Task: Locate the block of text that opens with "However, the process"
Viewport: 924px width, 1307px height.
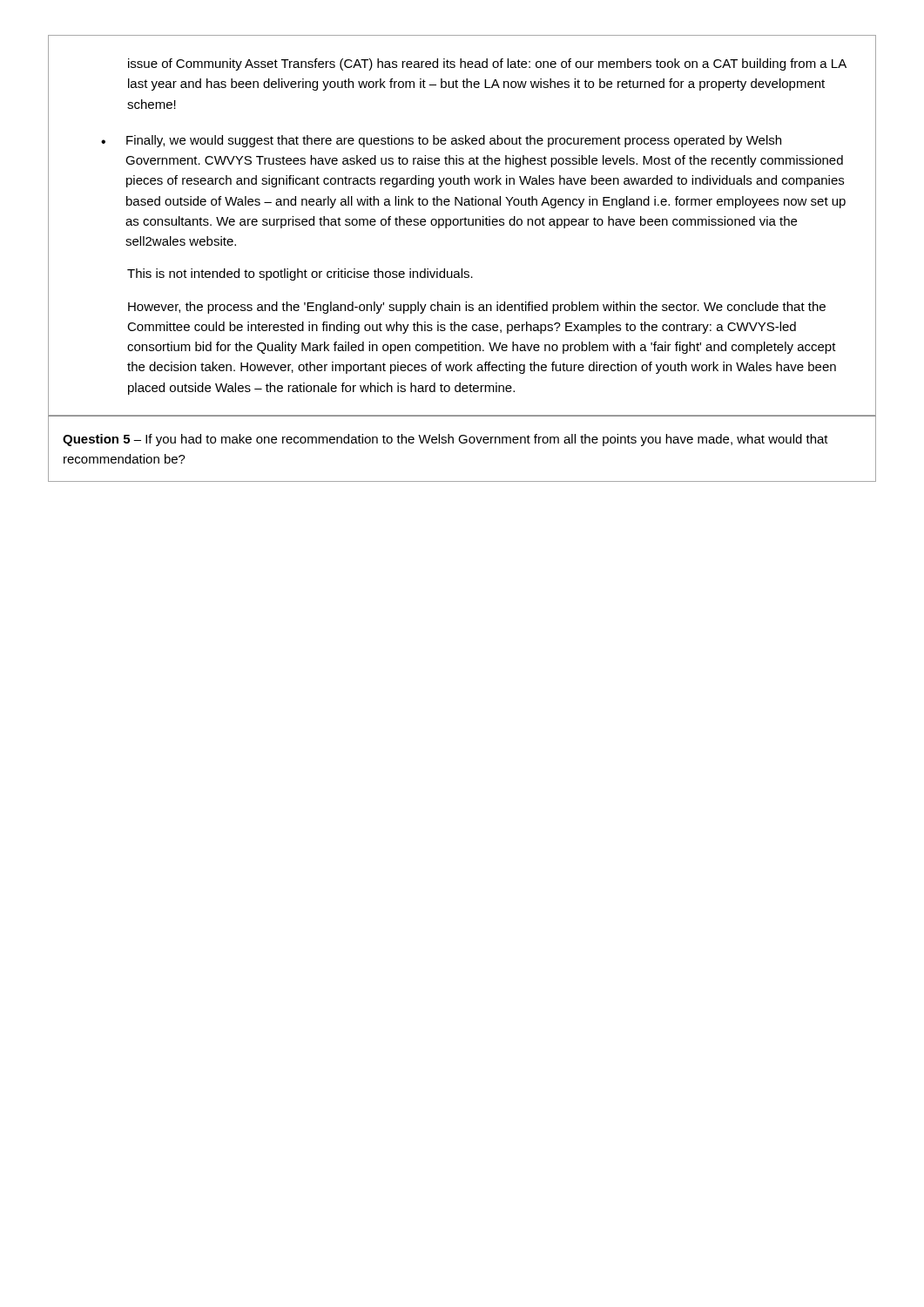Action: 488,346
